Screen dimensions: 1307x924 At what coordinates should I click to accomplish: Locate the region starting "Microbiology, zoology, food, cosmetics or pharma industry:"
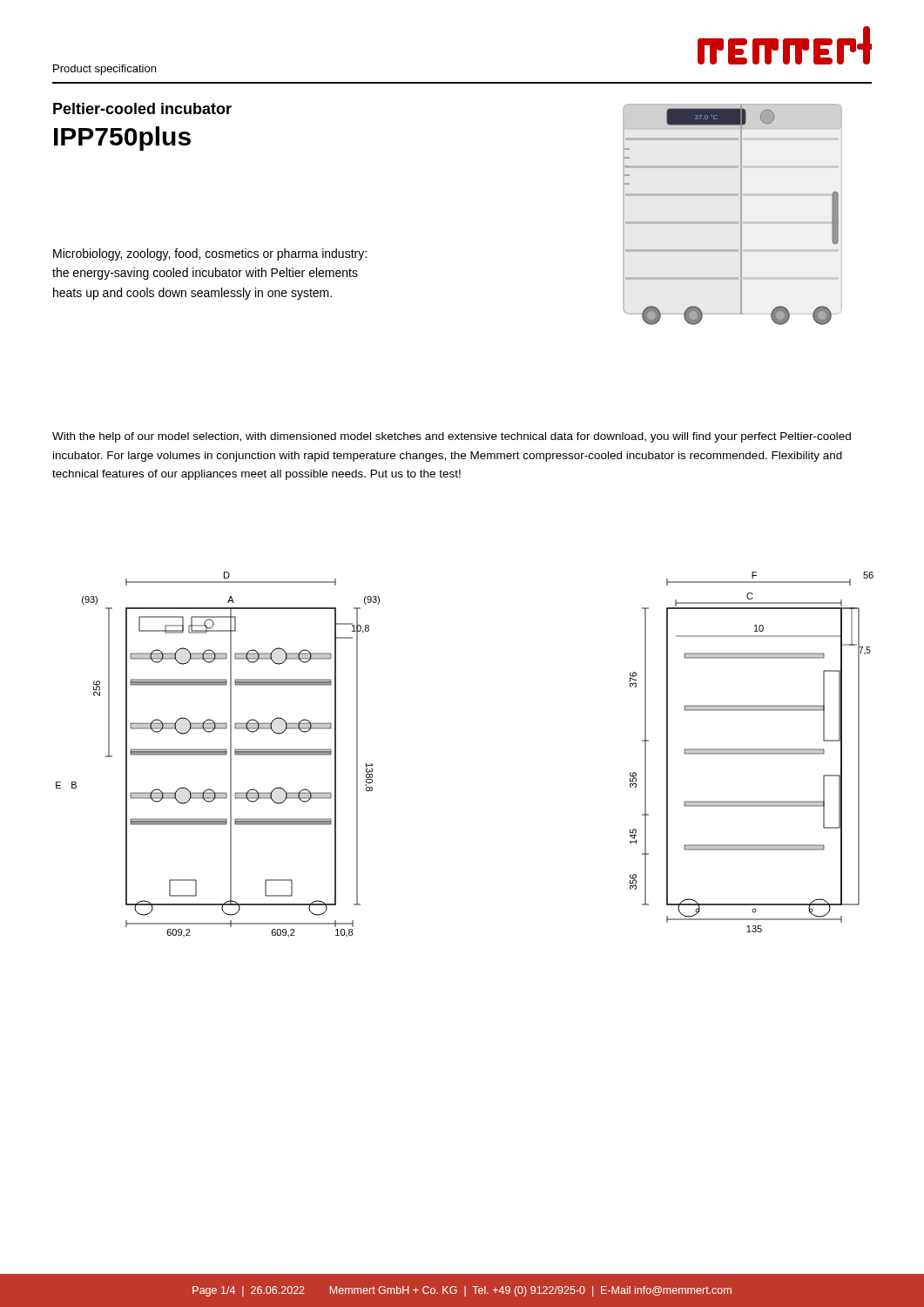(x=210, y=273)
